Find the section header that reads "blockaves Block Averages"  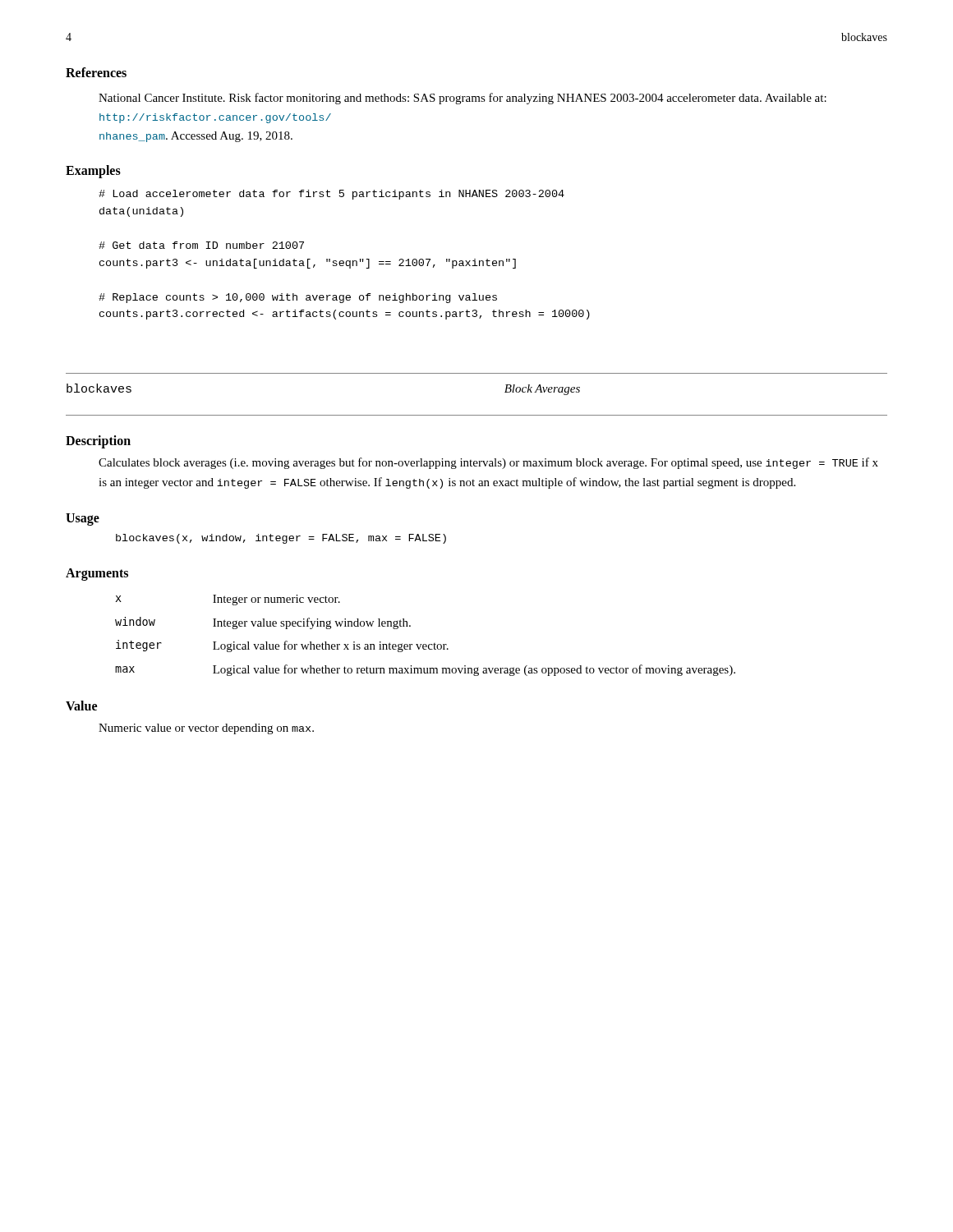point(99,389)
